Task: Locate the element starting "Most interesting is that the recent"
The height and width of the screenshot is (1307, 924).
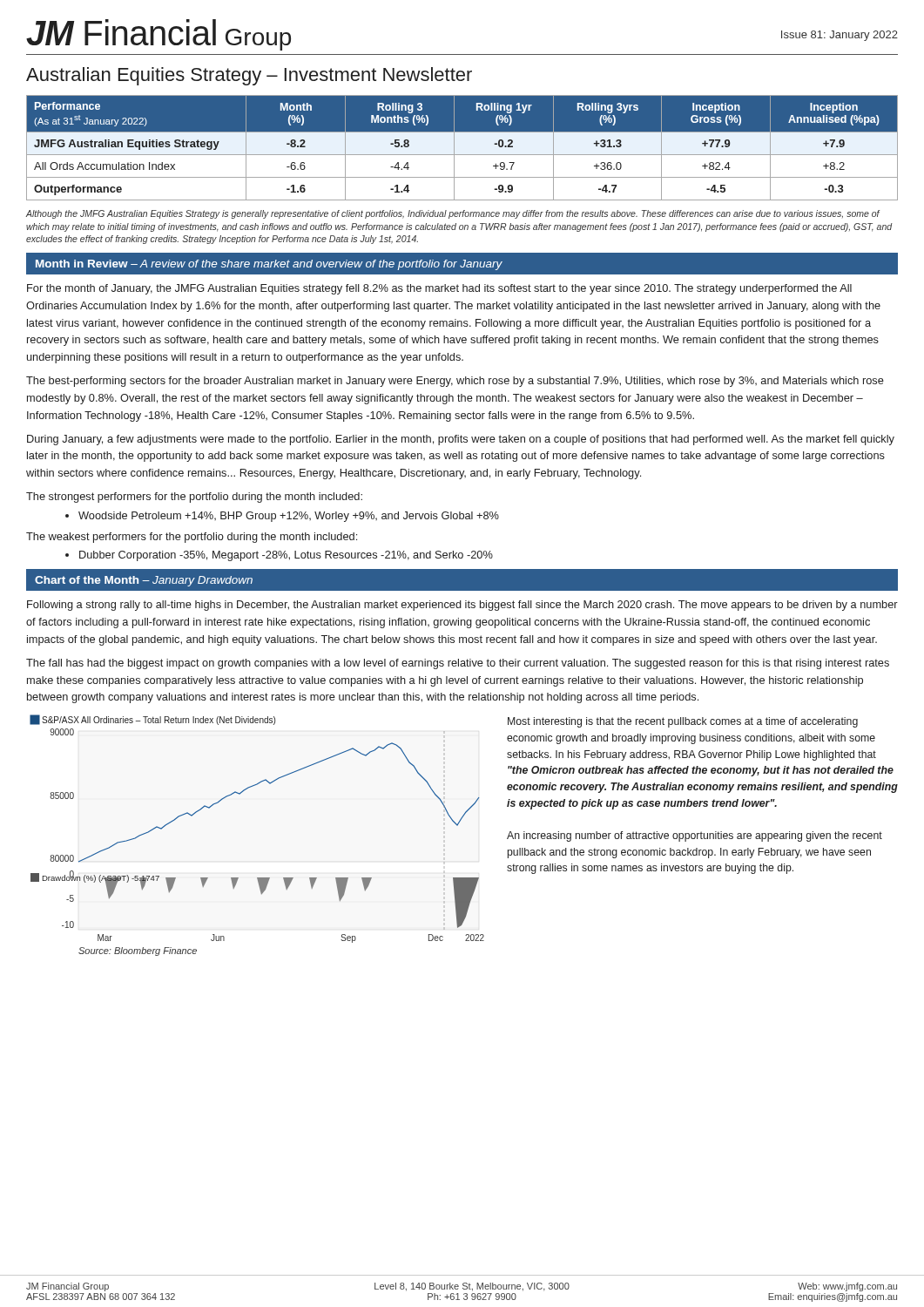Action: (x=702, y=795)
